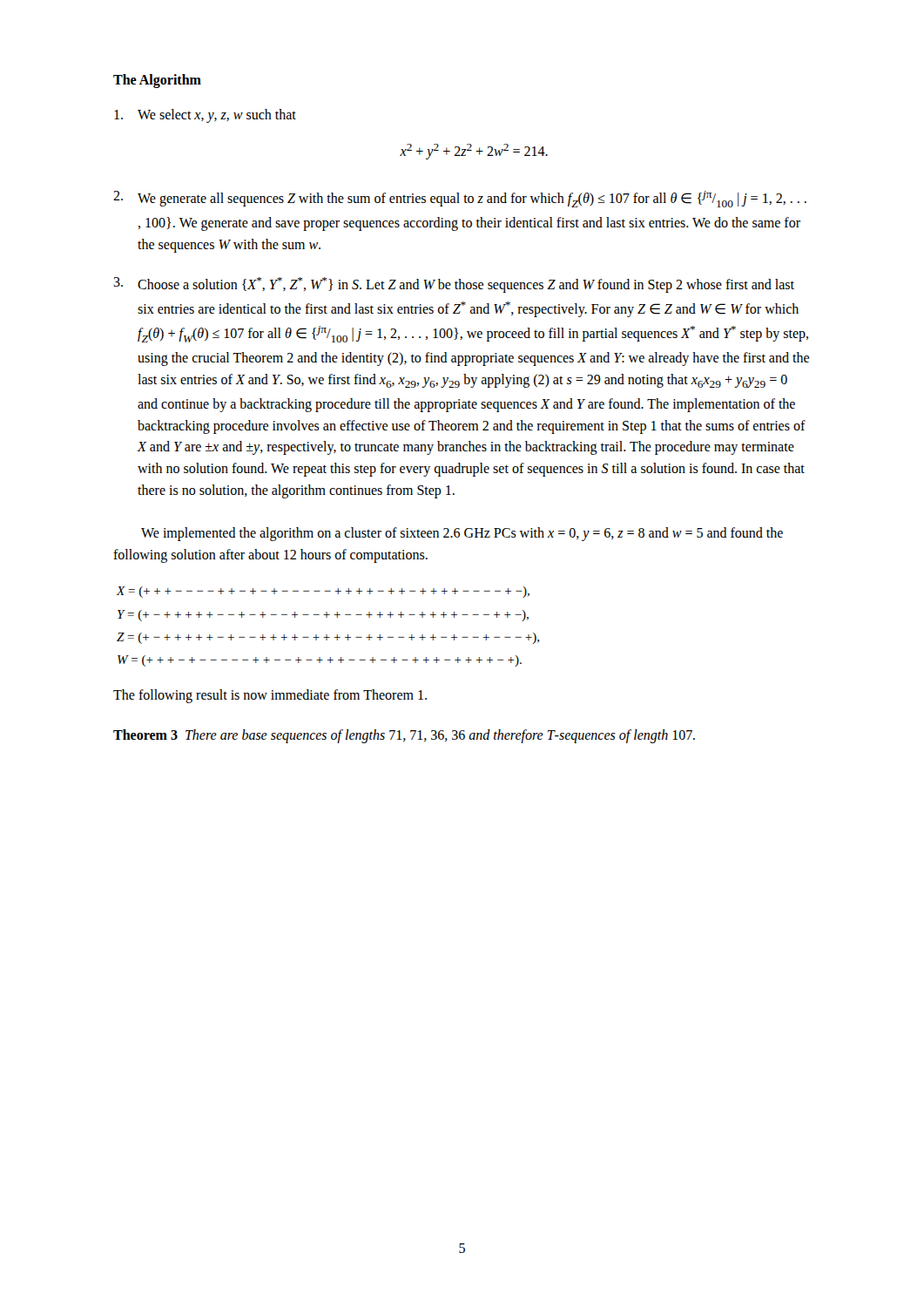Select the formula containing "x2 + y2 +"

[x=474, y=149]
